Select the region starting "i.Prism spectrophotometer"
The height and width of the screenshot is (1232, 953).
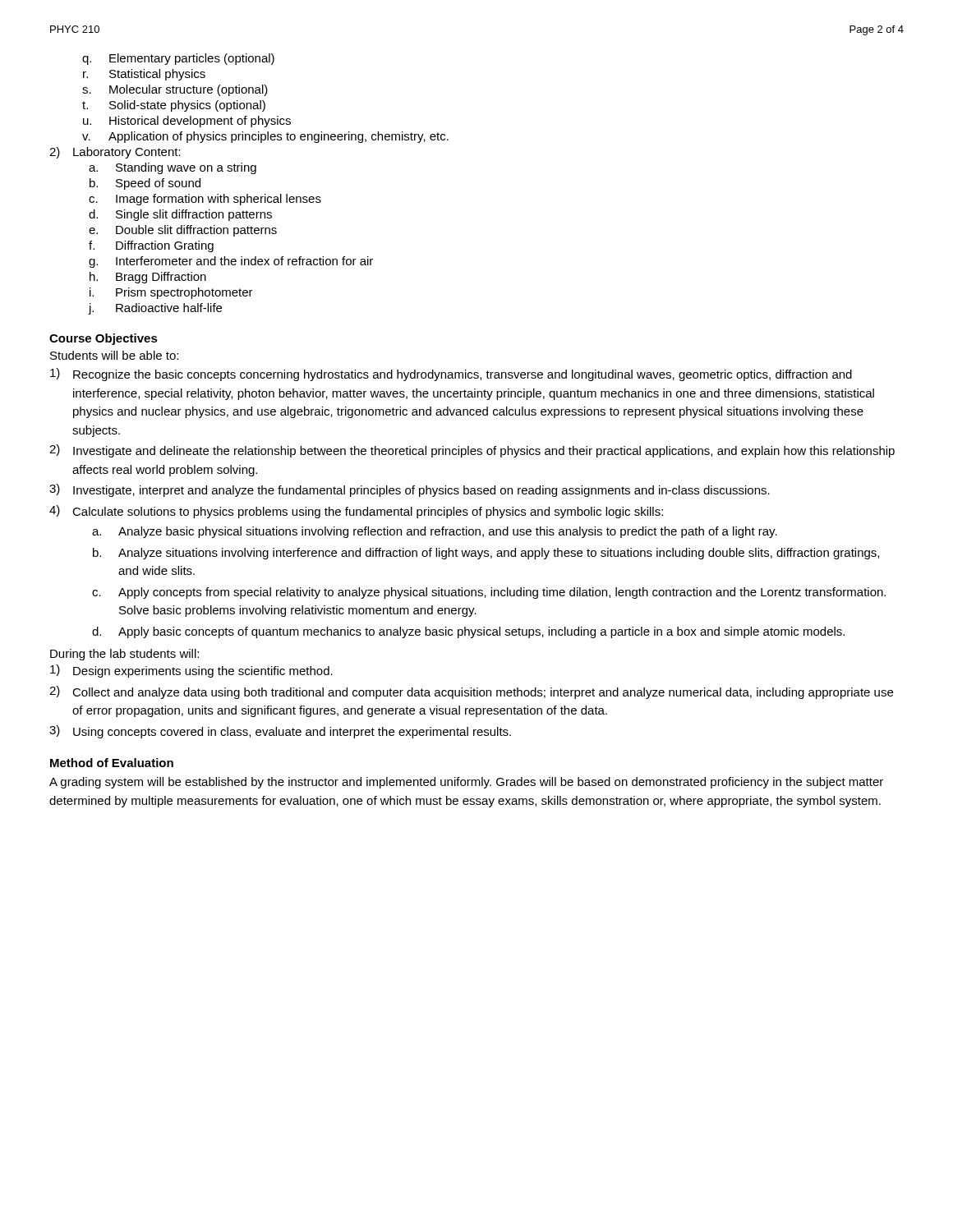(171, 293)
